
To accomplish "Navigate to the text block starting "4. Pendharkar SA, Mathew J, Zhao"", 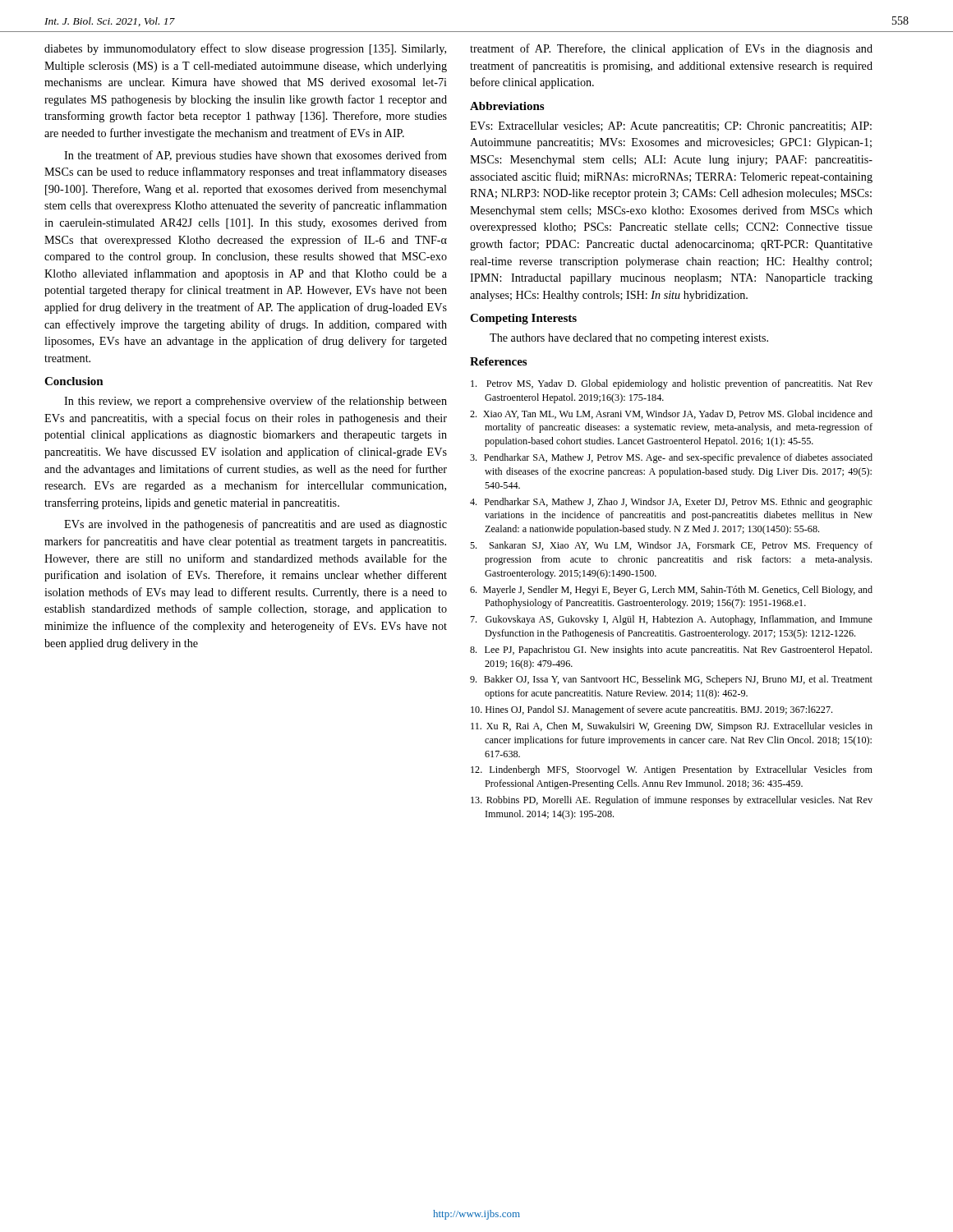I will (x=671, y=515).
